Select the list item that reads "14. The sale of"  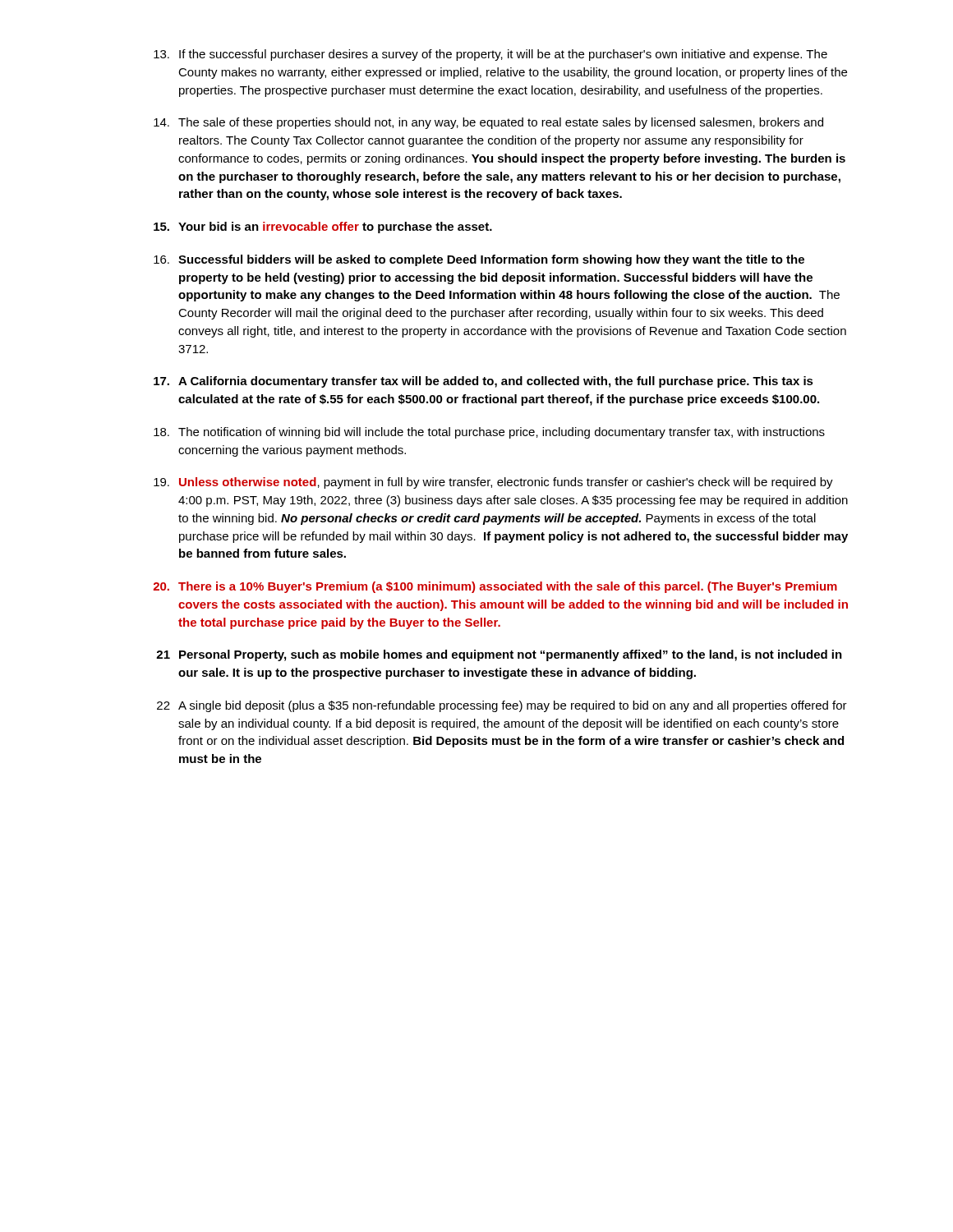491,158
